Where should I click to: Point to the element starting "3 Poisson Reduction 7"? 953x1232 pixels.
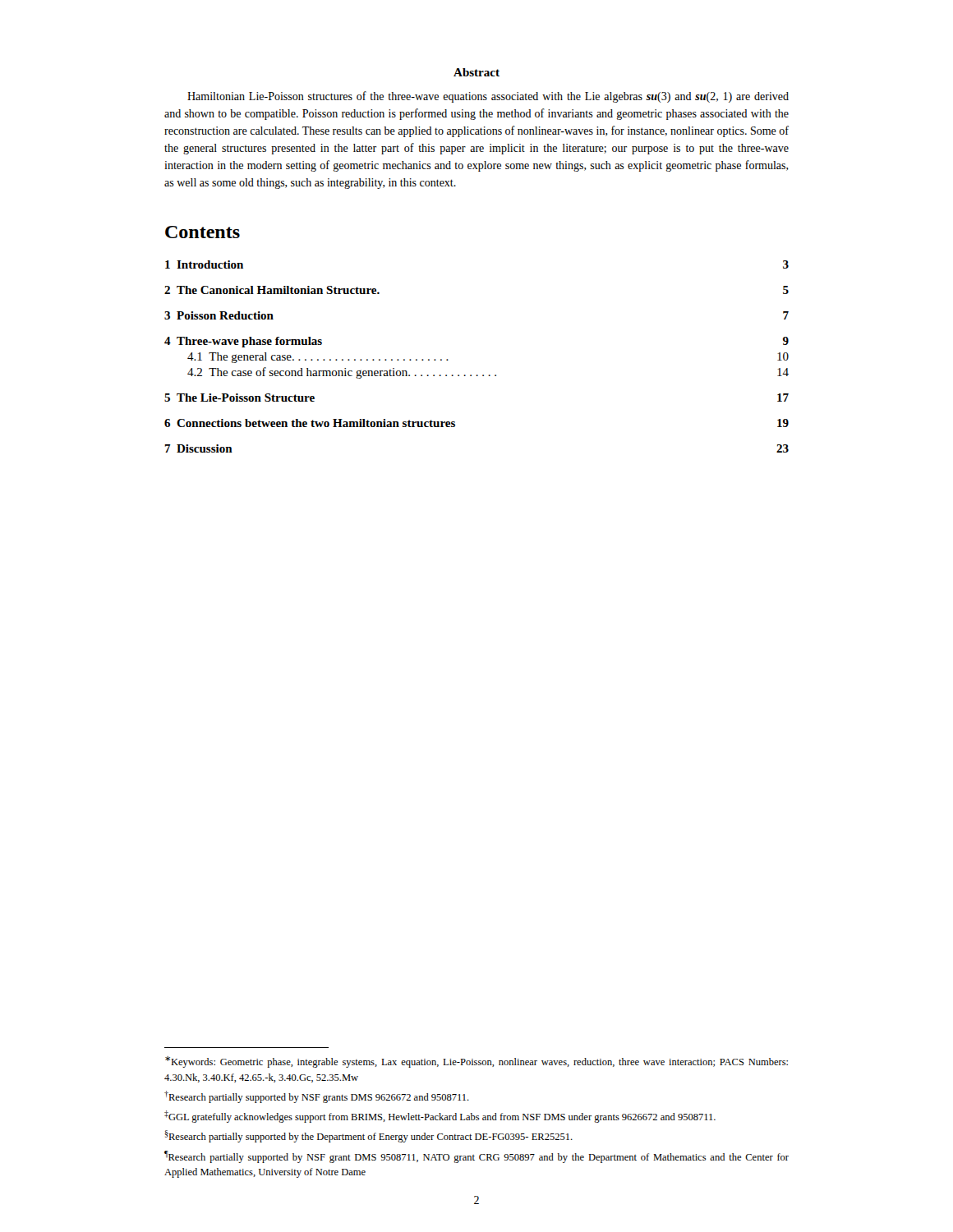[196, 316]
